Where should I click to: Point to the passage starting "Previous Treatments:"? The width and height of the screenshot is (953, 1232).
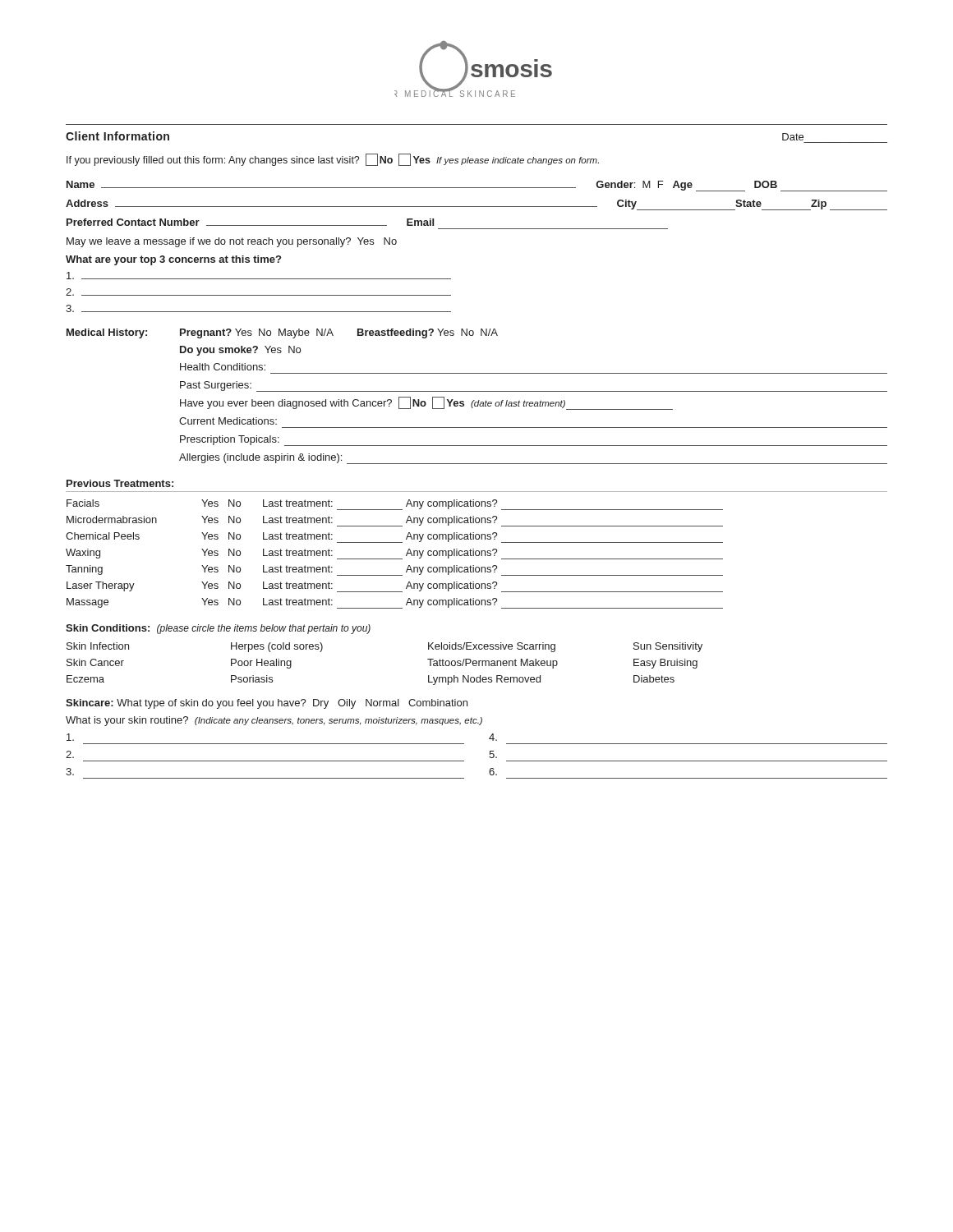point(120,484)
